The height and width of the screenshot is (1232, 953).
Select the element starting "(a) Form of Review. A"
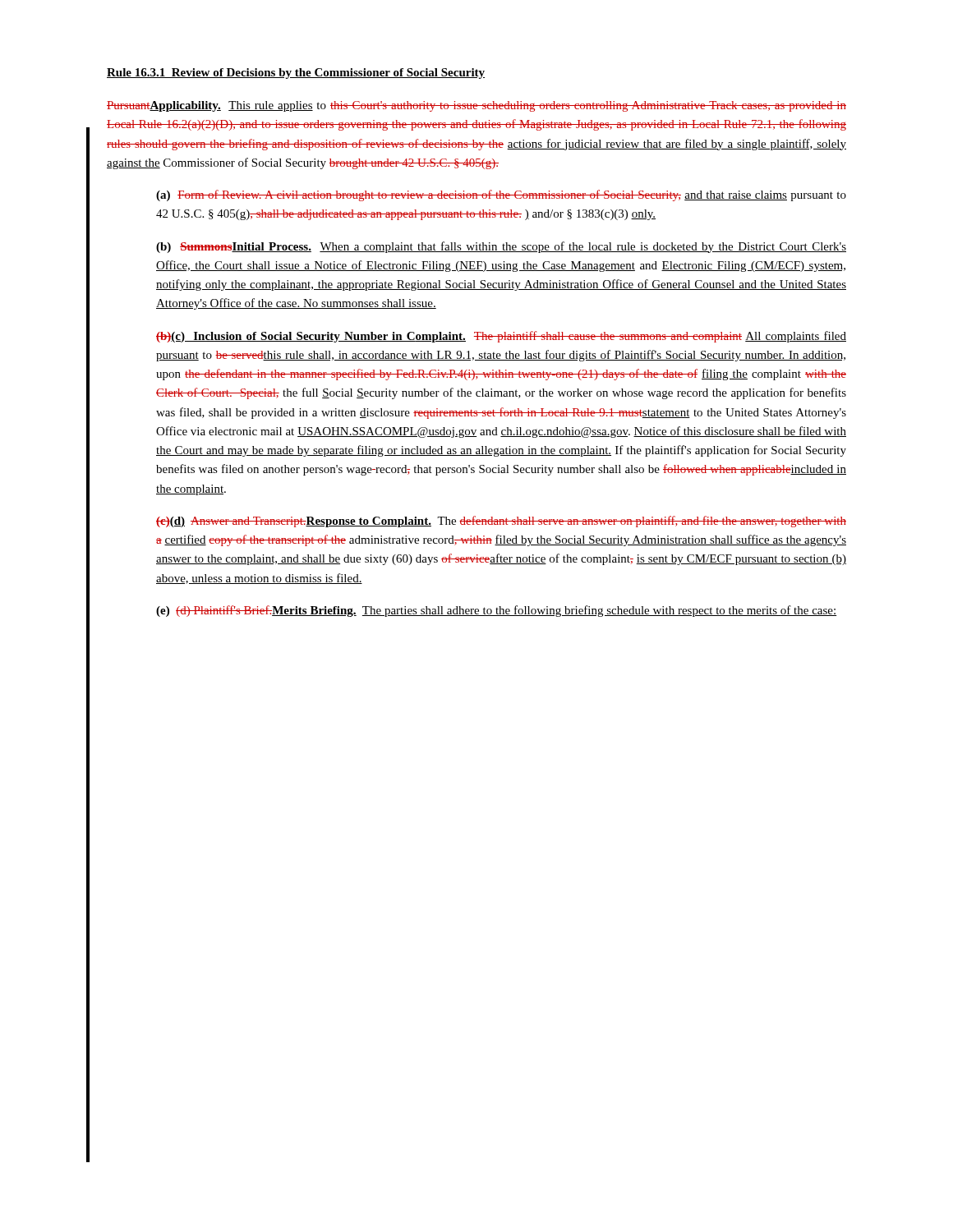click(x=501, y=204)
